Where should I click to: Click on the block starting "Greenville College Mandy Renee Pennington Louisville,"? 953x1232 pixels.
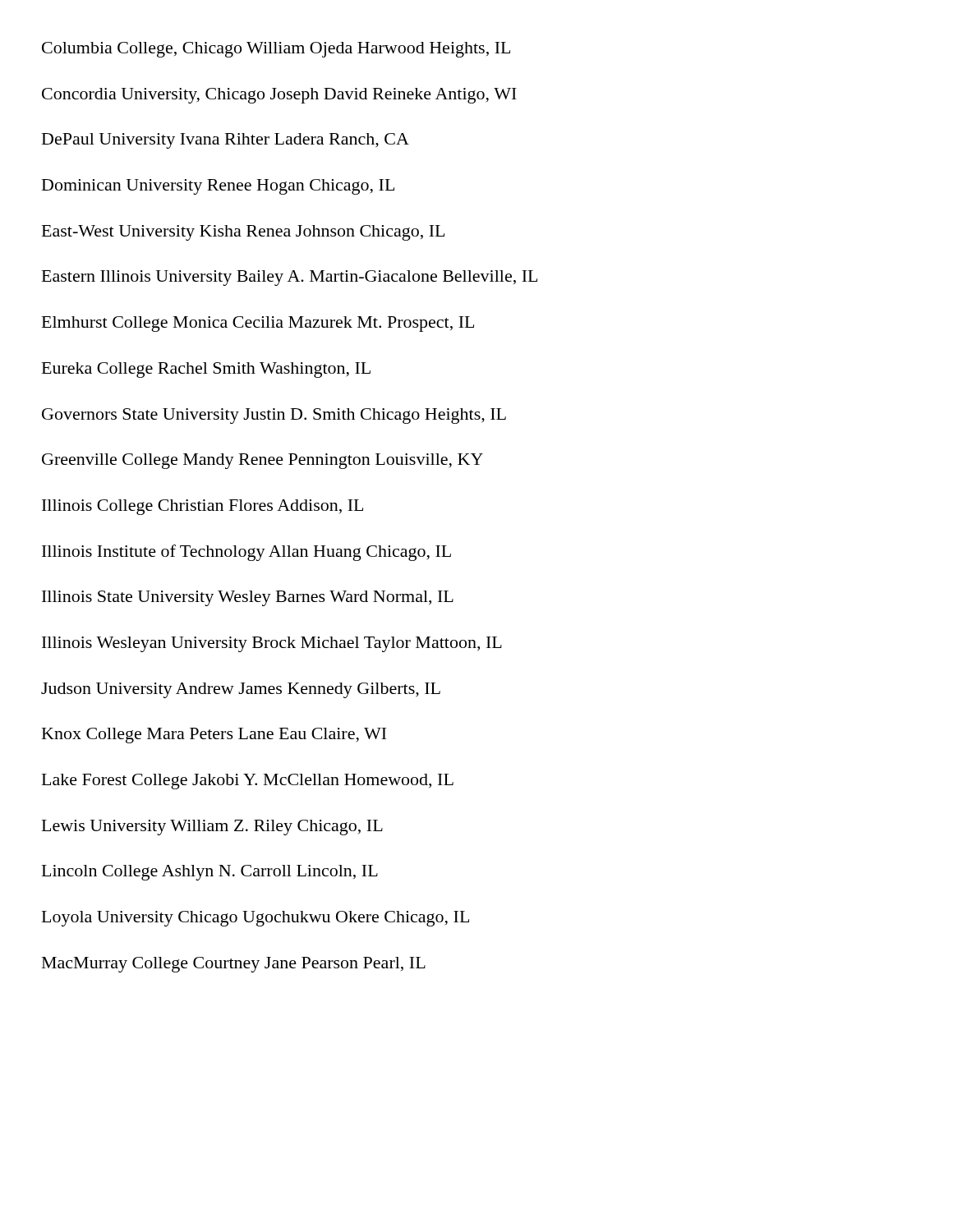pyautogui.click(x=262, y=459)
